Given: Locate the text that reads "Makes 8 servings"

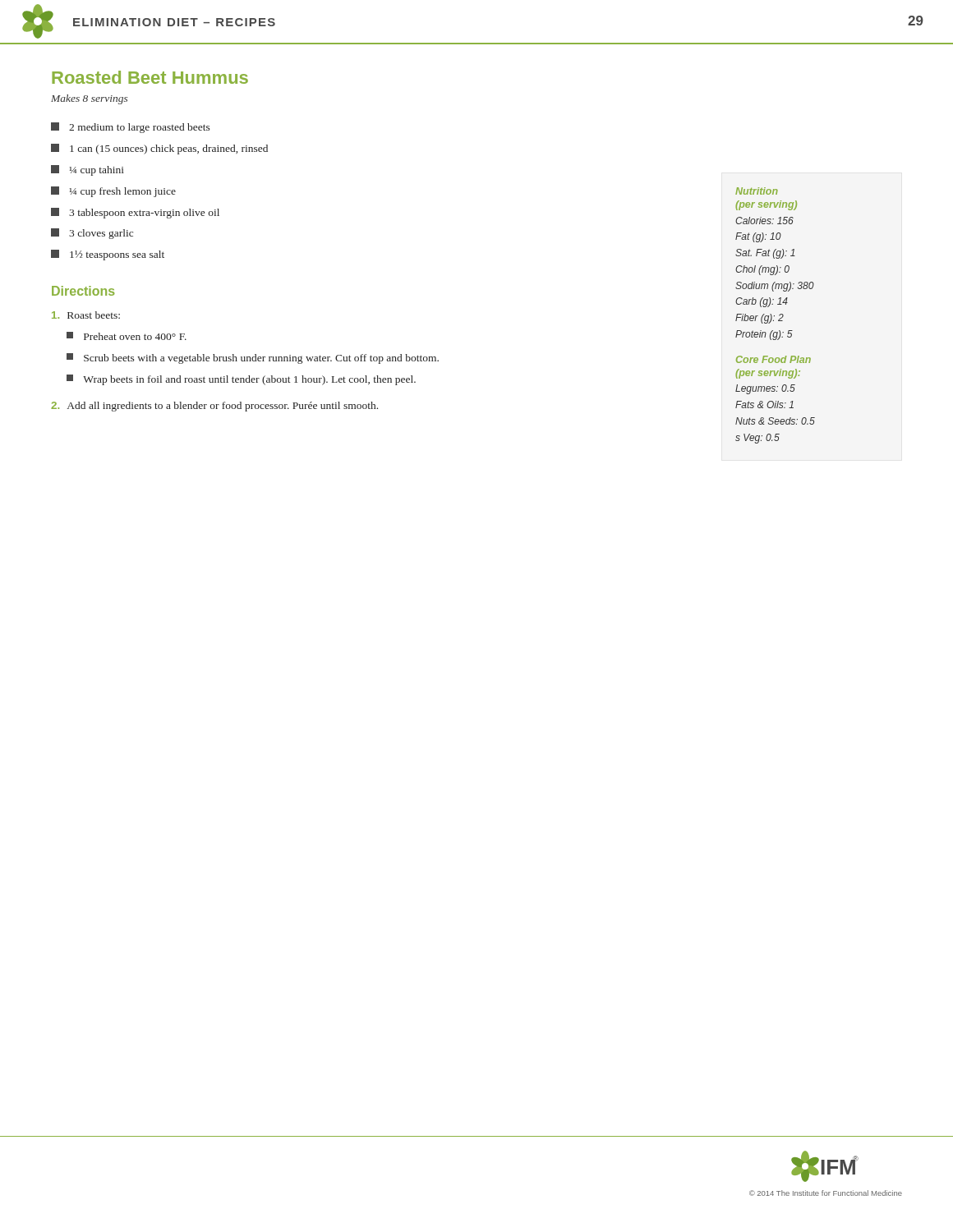Looking at the screenshot, I should tap(89, 98).
